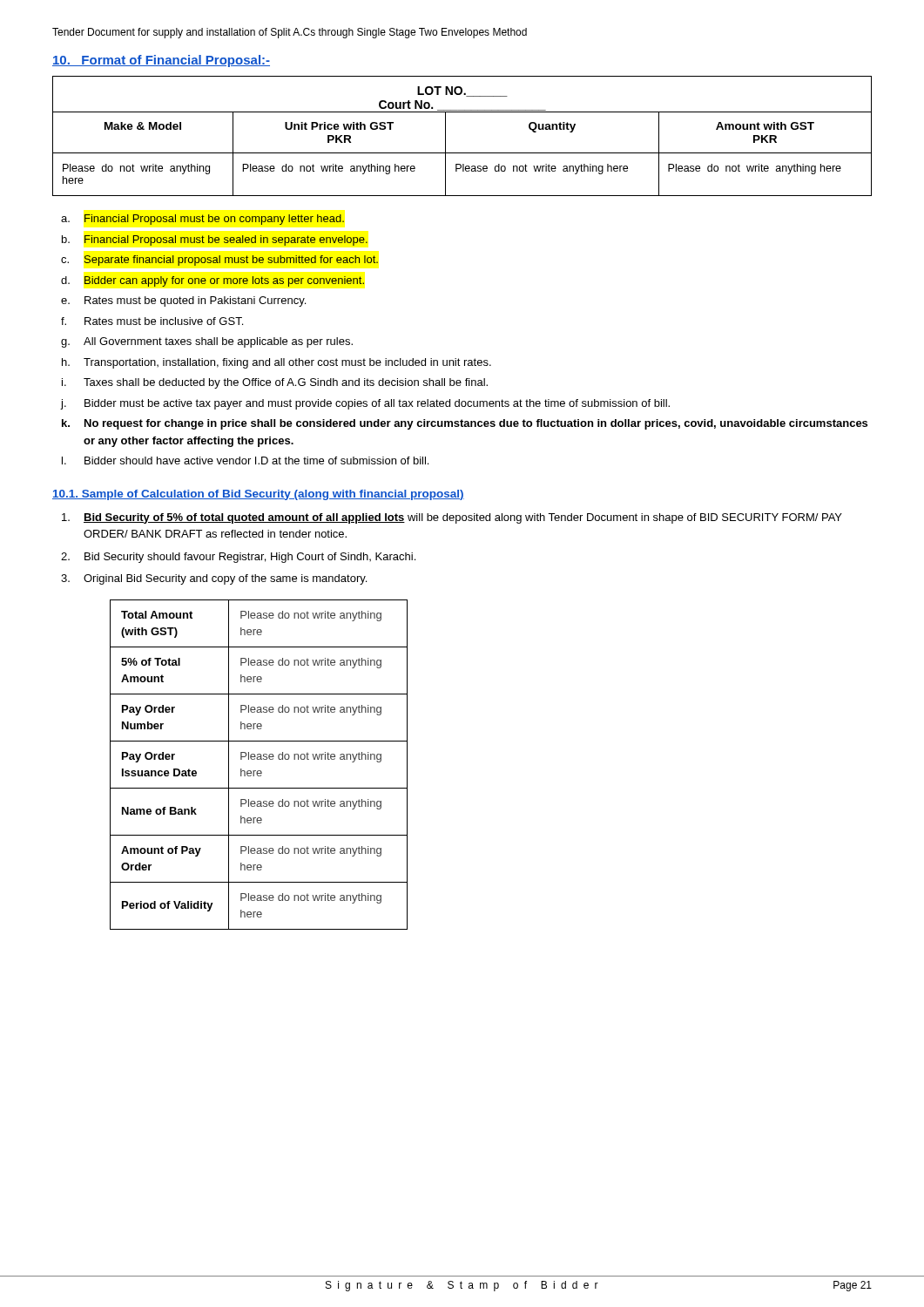This screenshot has height=1307, width=924.
Task: Click on the list item with the text "f. Rates must be inclusive"
Action: [152, 321]
